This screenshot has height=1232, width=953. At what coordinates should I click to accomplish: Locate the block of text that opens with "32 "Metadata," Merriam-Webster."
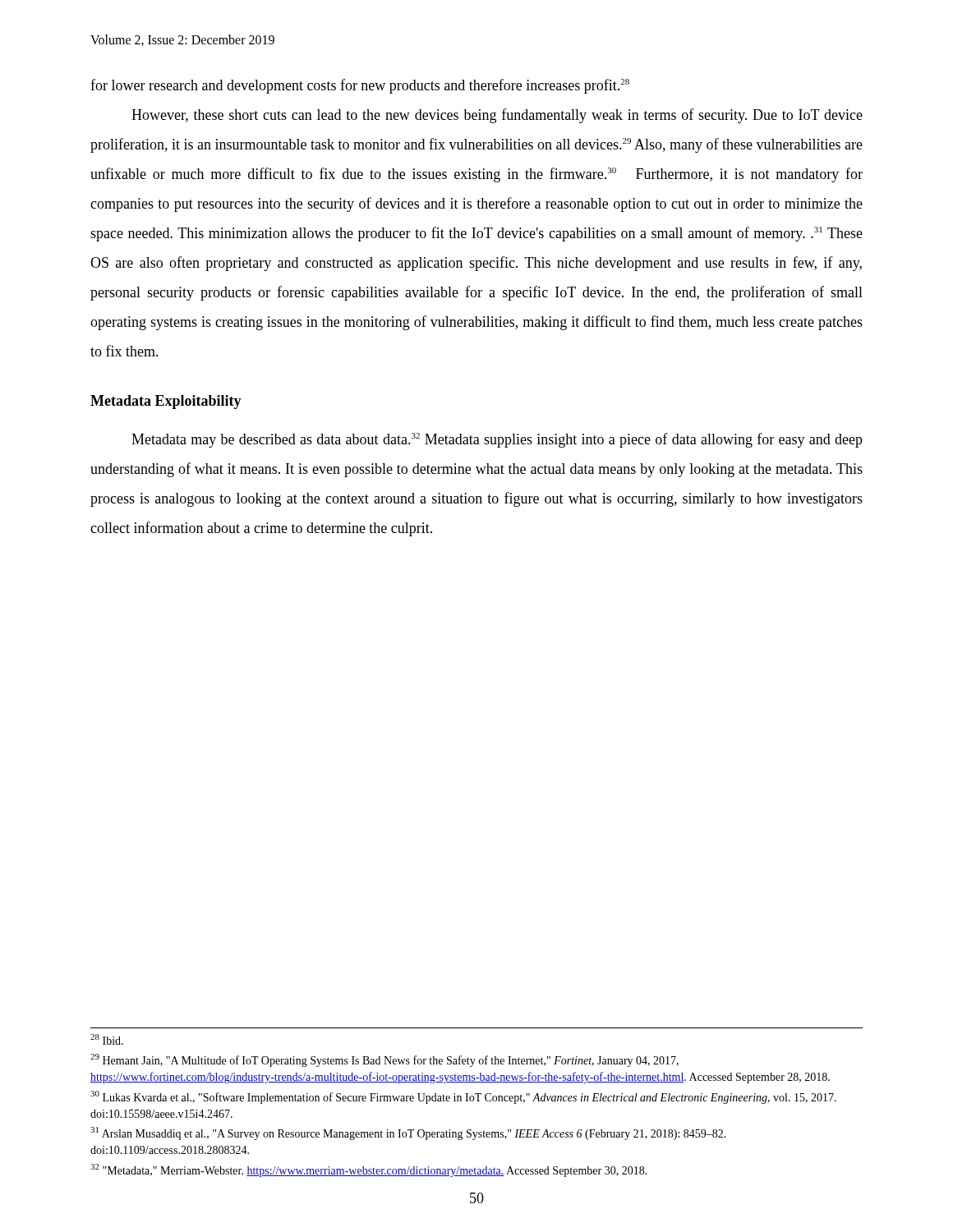tap(369, 1170)
